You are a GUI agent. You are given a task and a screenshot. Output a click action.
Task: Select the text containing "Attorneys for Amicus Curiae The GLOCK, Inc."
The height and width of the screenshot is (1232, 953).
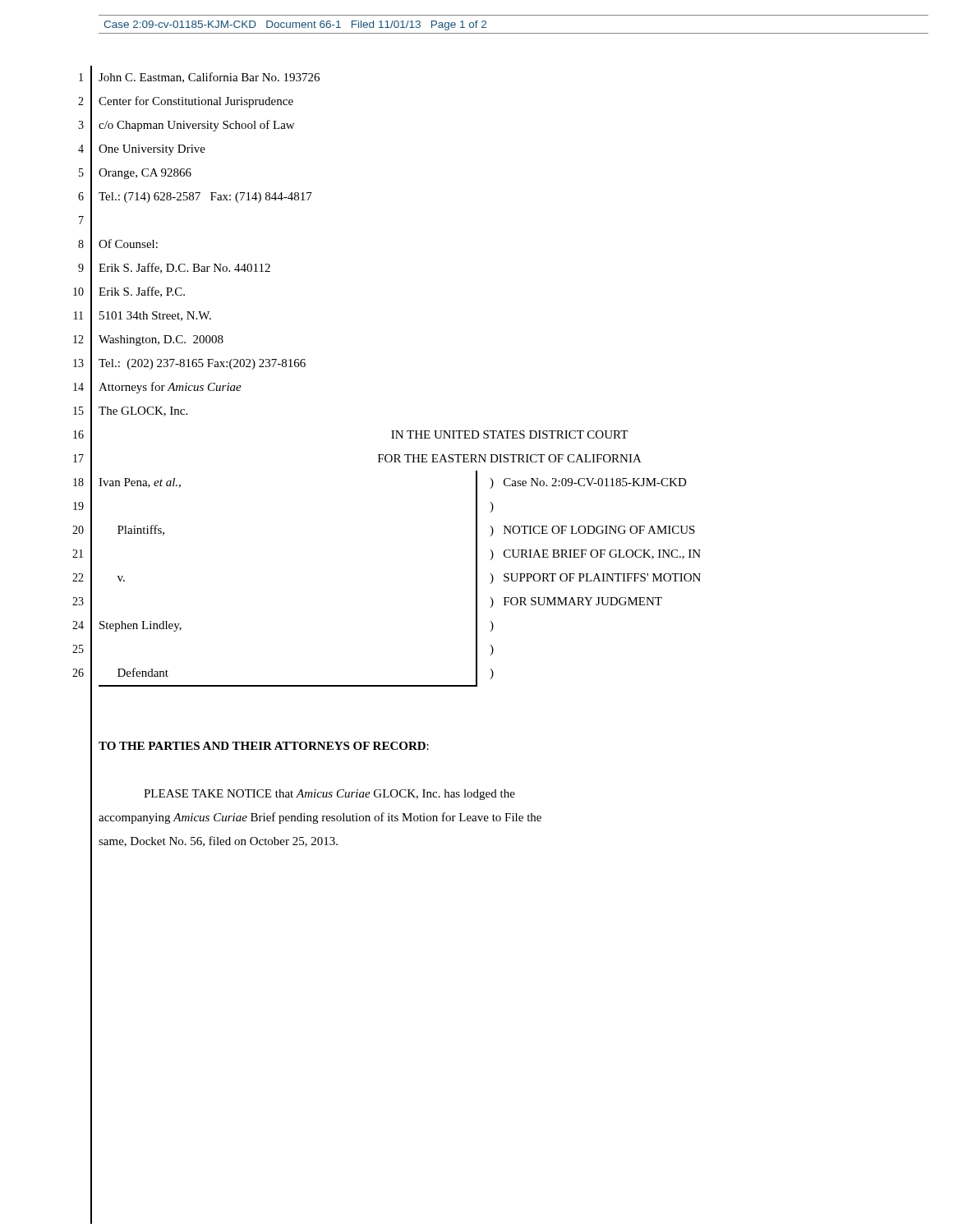(170, 388)
